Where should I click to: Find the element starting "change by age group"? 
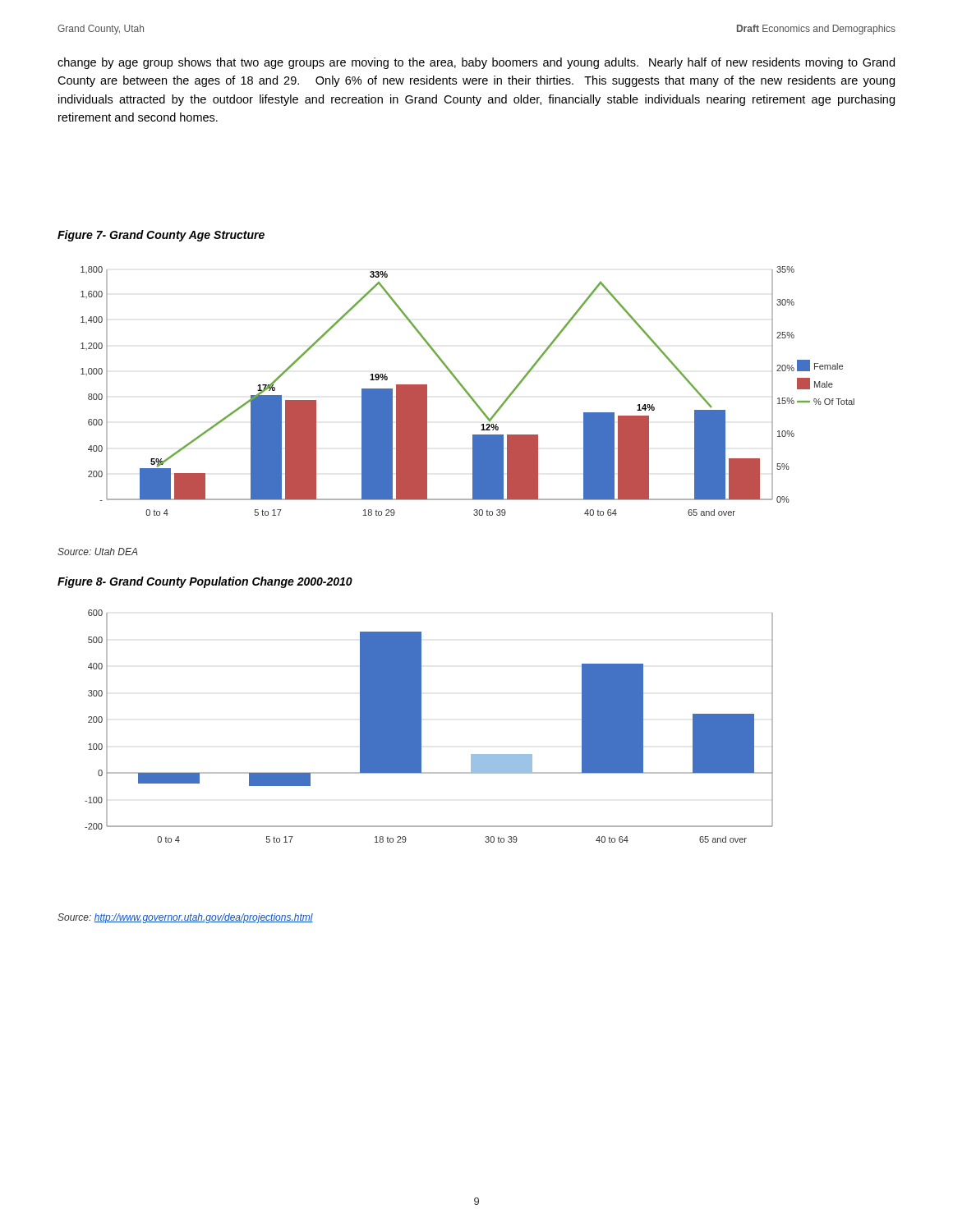coord(476,90)
